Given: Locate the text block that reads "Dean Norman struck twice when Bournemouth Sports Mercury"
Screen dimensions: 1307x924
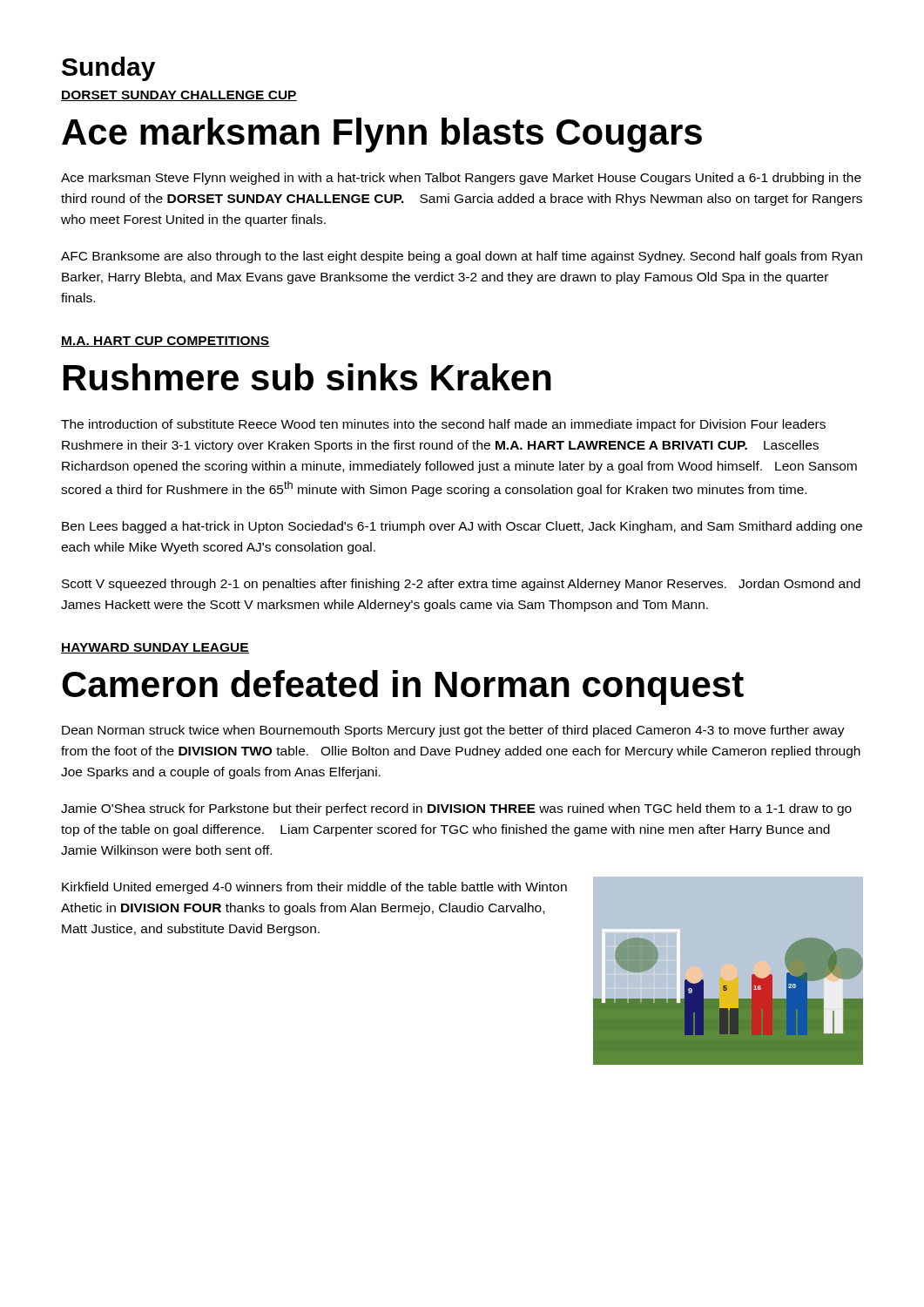Looking at the screenshot, I should [461, 751].
